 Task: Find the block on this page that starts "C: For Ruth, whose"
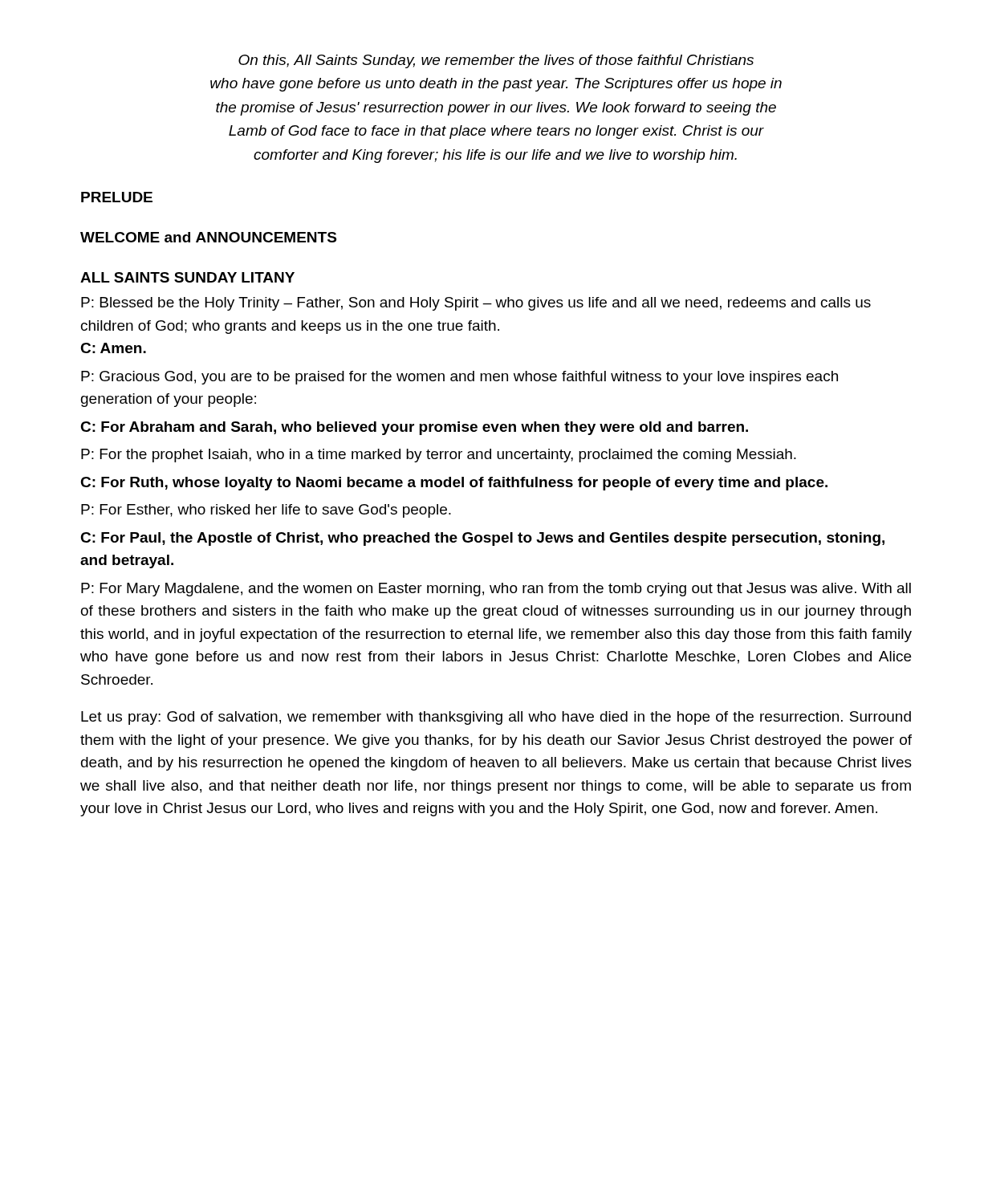[454, 482]
